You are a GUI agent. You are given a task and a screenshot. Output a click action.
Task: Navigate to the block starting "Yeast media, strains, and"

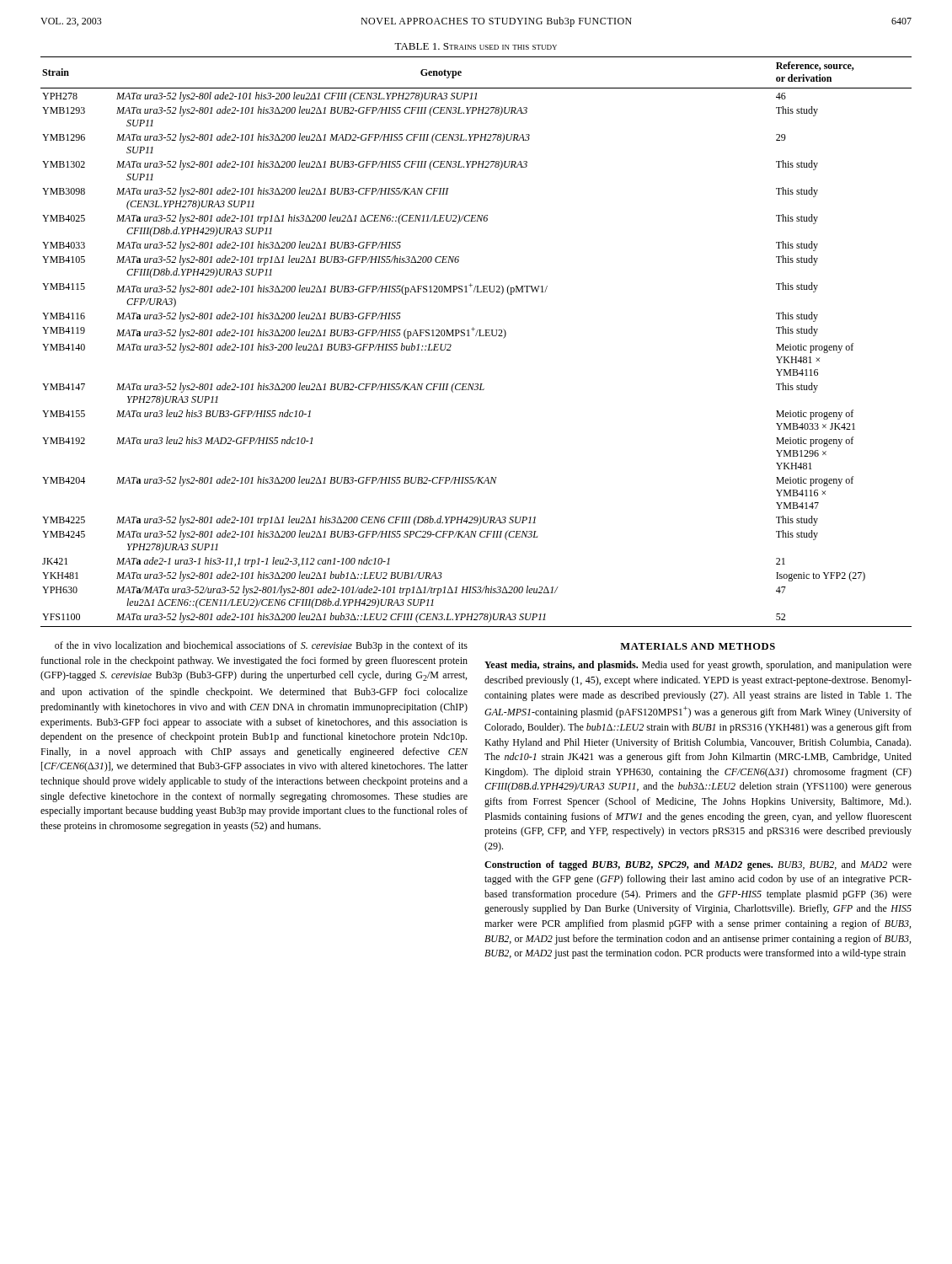pyautogui.click(x=698, y=810)
